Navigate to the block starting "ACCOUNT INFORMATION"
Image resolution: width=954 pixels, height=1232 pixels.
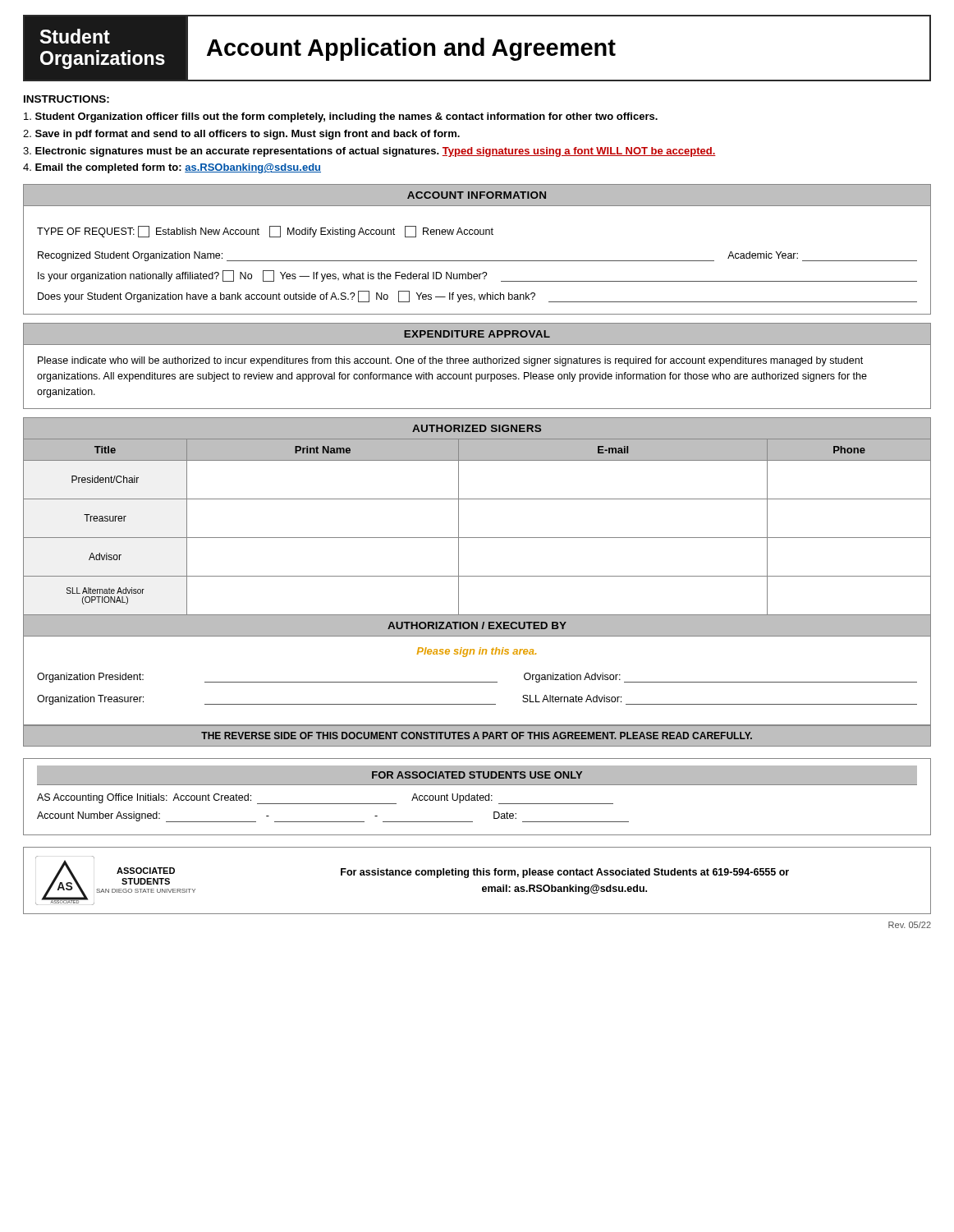pos(477,195)
